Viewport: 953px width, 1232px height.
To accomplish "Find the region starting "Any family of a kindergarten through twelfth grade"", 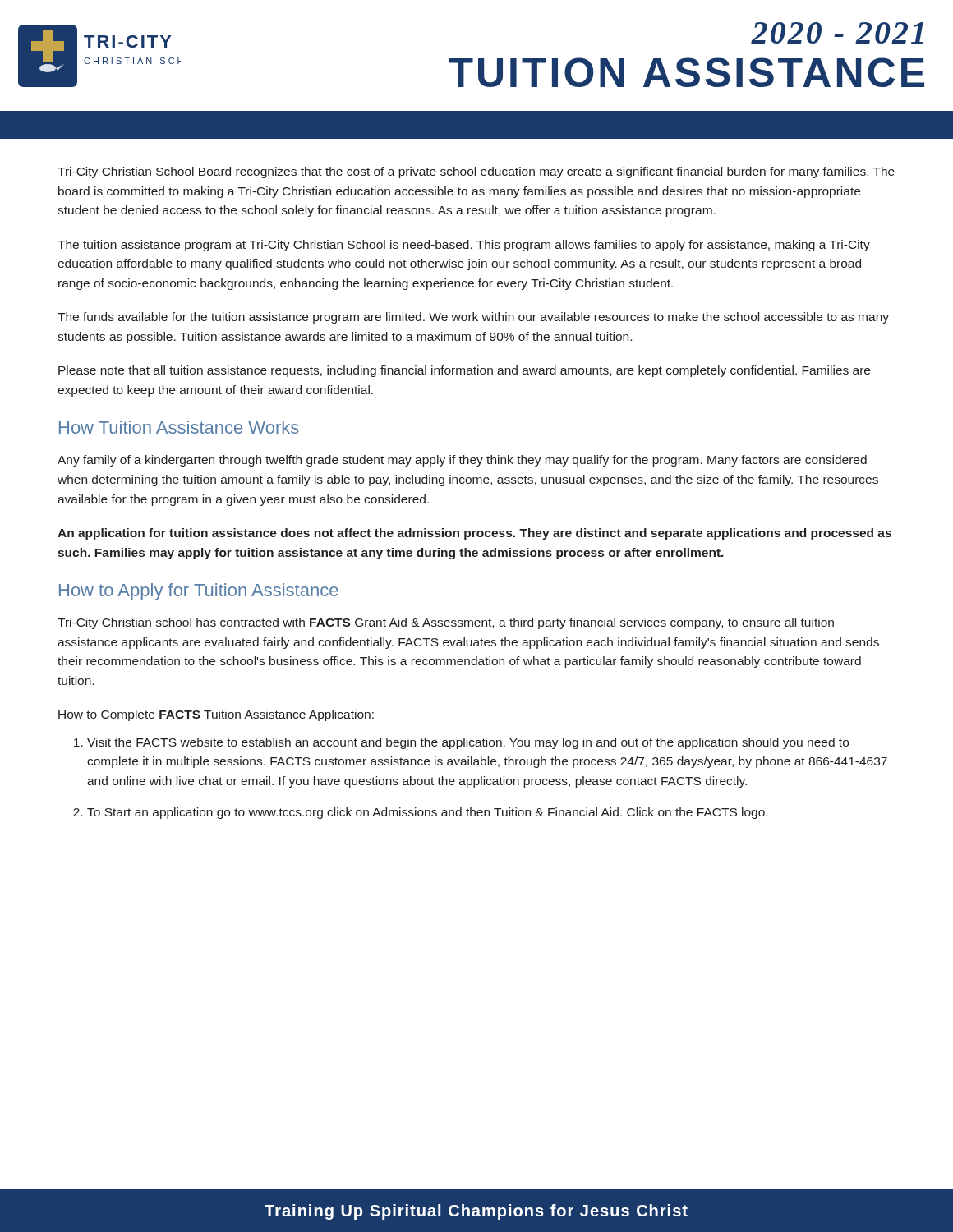I will (x=468, y=479).
